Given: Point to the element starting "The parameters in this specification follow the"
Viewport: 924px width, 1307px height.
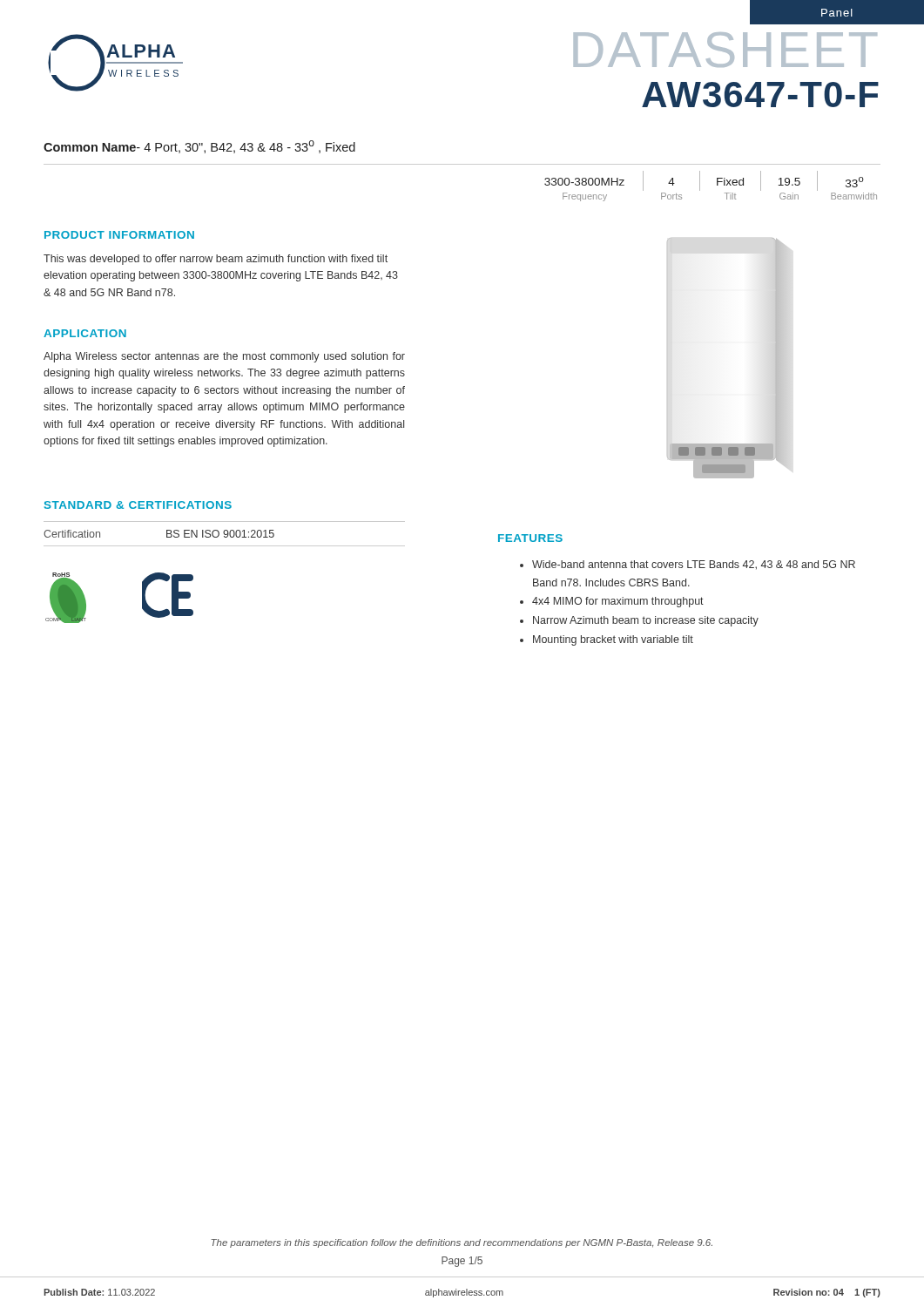Looking at the screenshot, I should pyautogui.click(x=462, y=1243).
